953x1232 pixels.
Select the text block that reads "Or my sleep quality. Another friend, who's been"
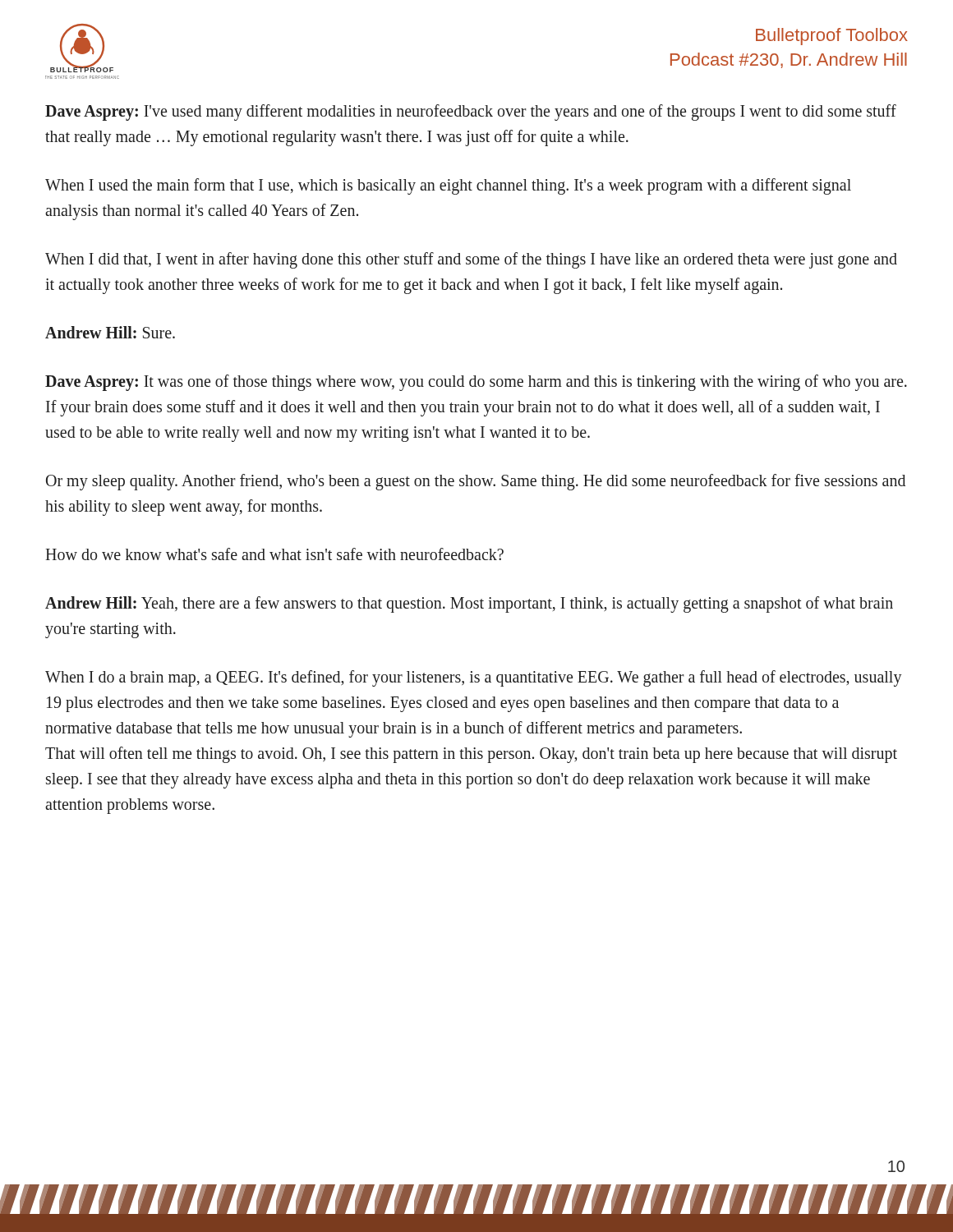point(475,493)
